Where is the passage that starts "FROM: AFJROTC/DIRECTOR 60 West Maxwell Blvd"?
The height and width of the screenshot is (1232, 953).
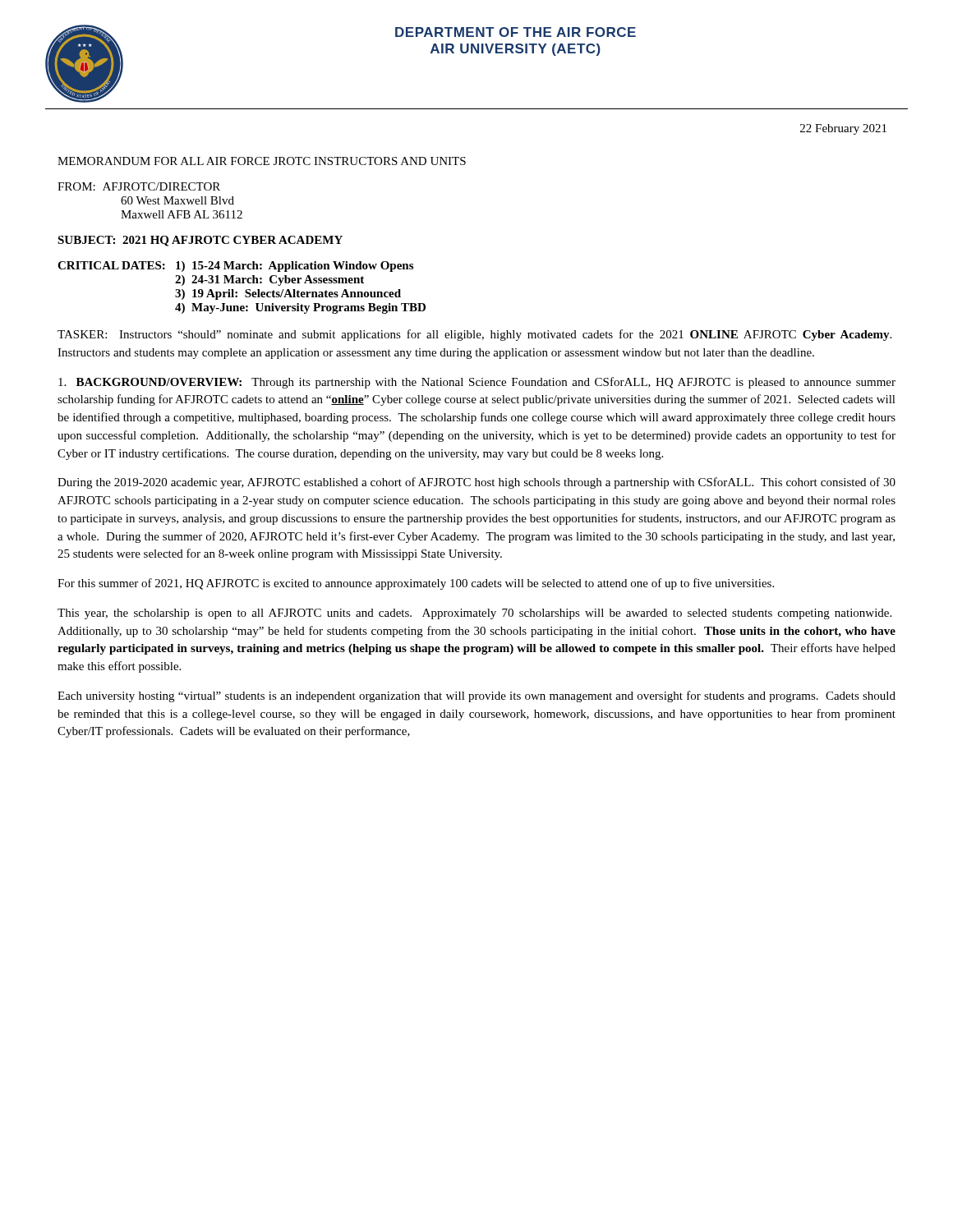150,201
